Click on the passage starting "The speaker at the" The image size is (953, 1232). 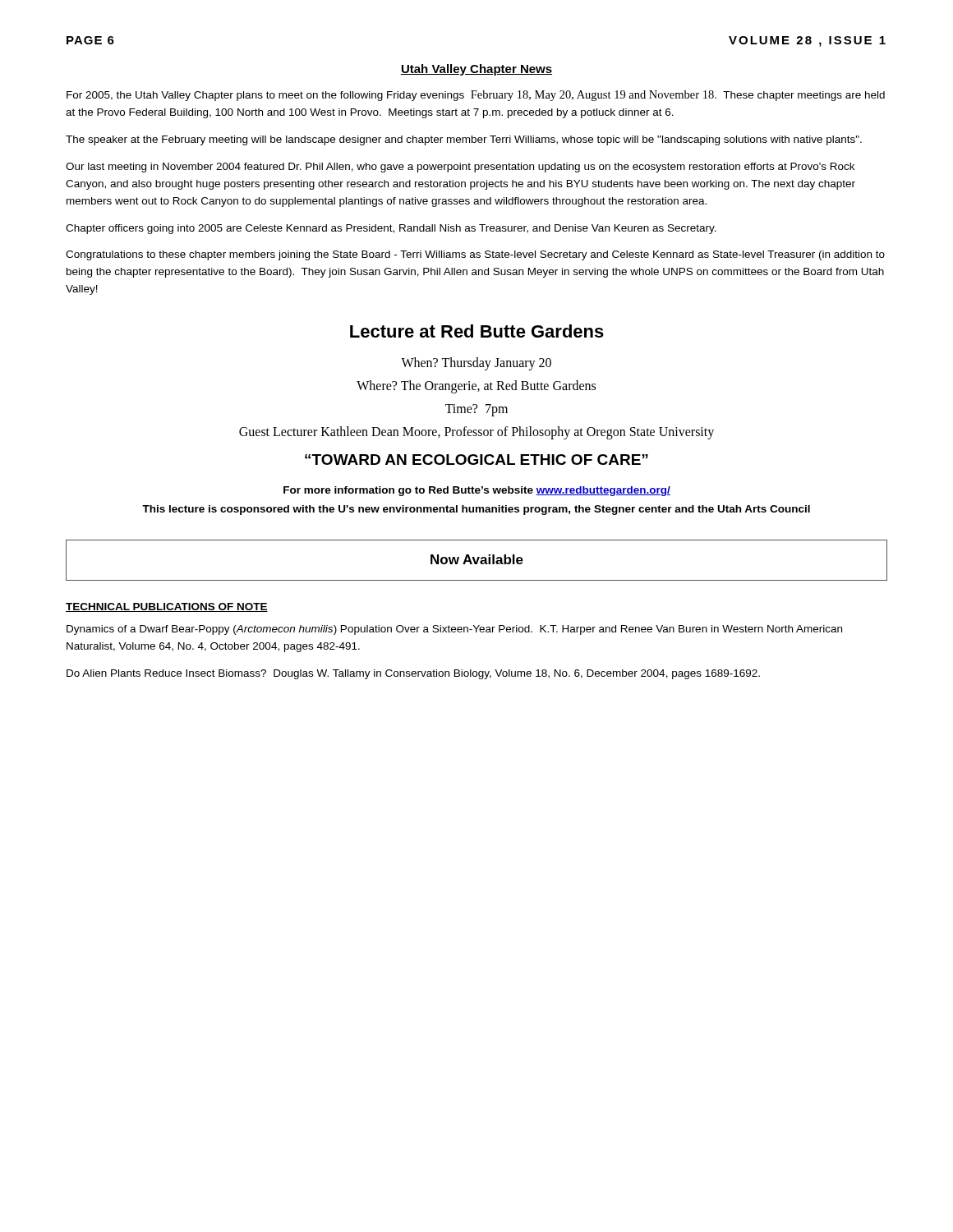point(464,139)
